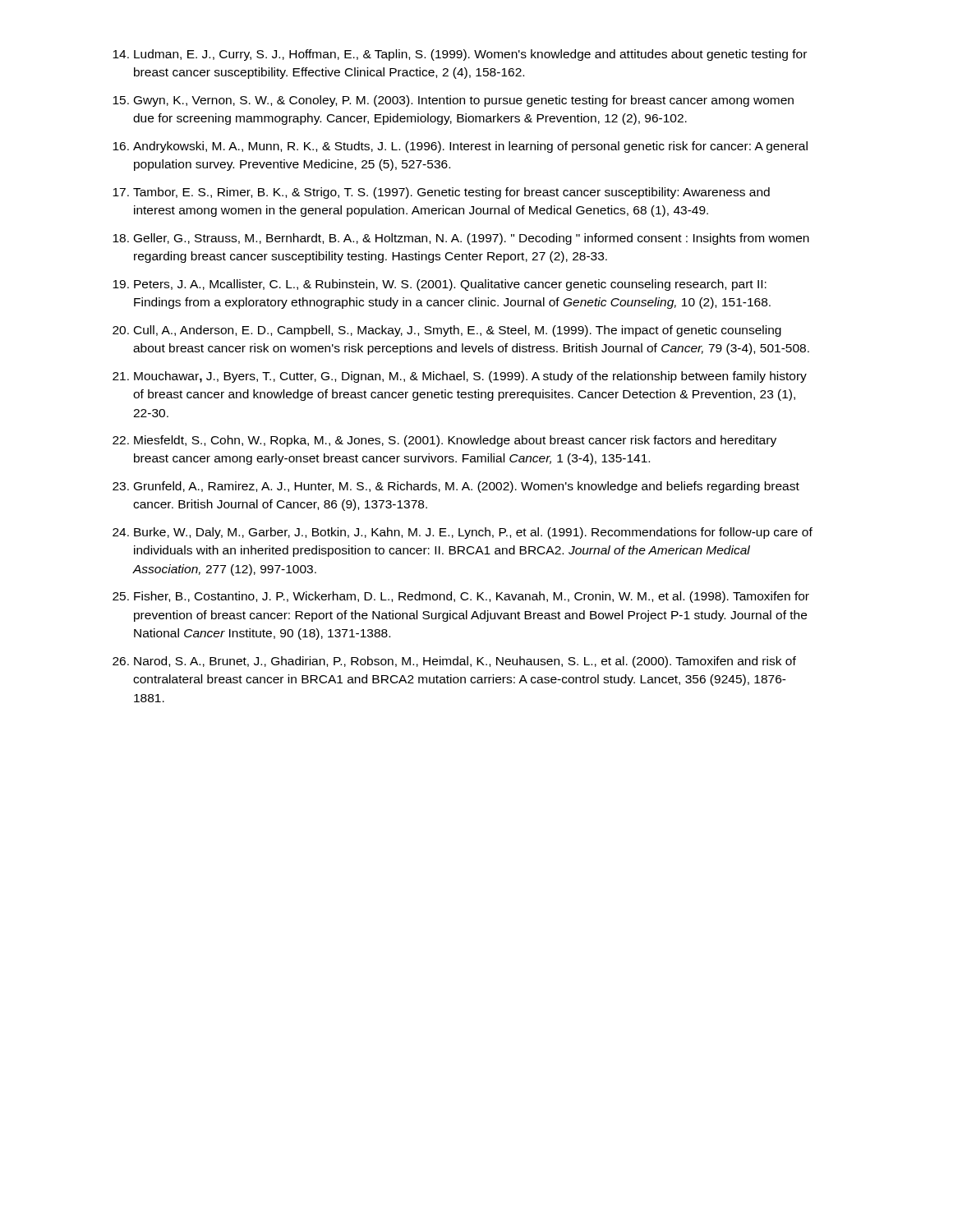Click on the text starting "19. Peters, J. A., Mcallister, C. L., &"
The image size is (953, 1232).
[x=456, y=293]
